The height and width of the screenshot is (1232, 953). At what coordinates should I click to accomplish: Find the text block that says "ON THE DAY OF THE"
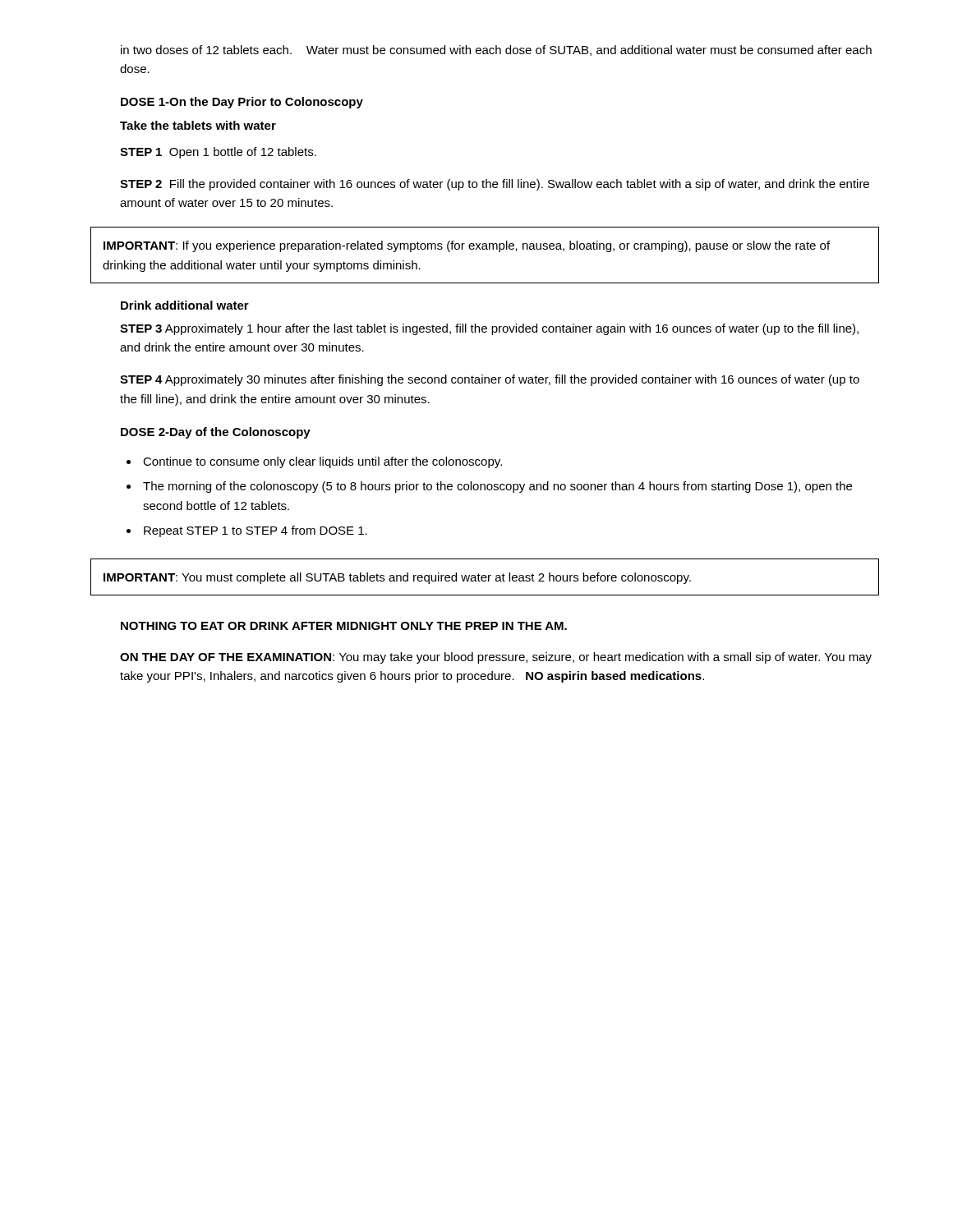pyautogui.click(x=496, y=666)
